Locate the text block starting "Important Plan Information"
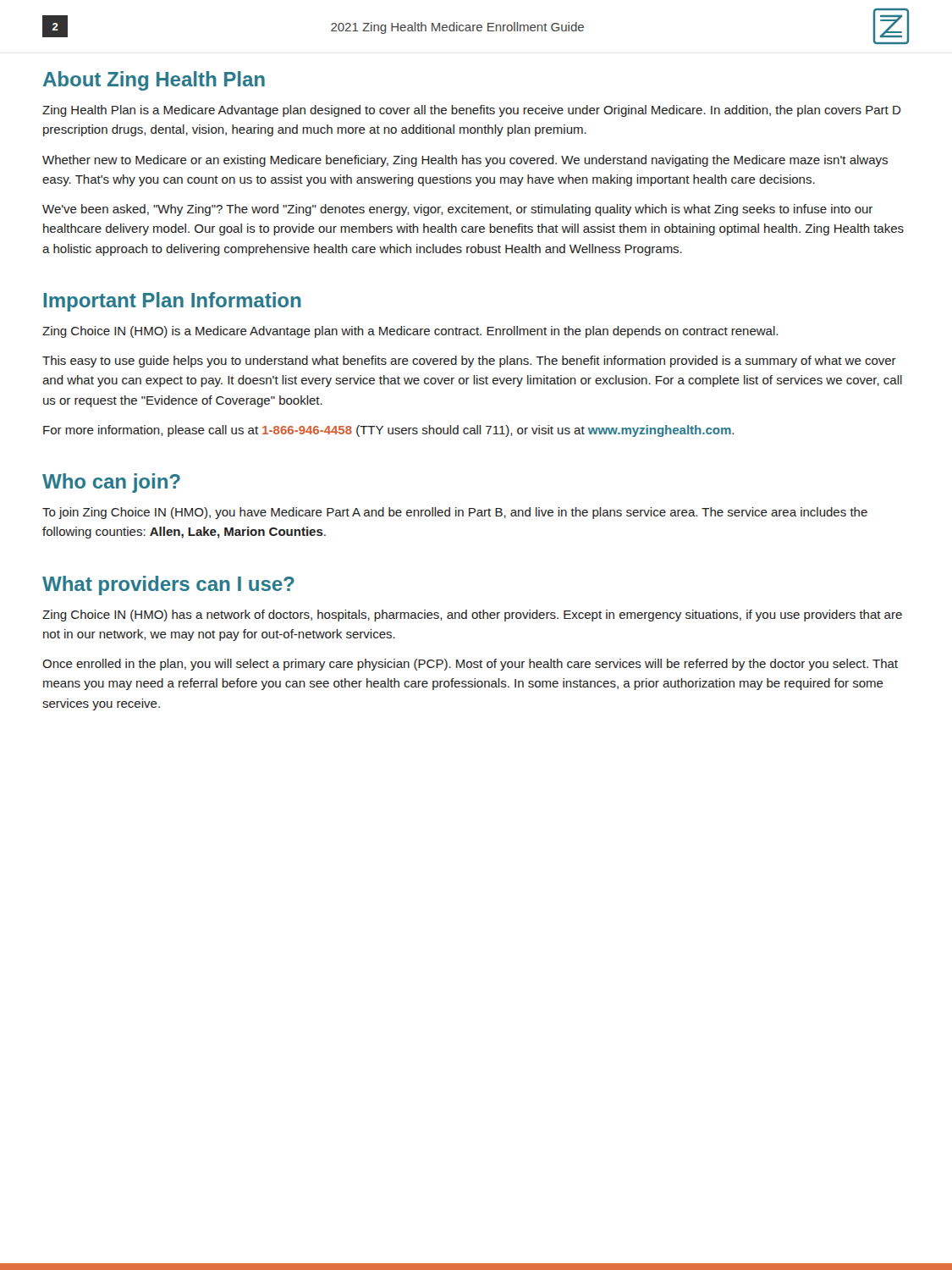The image size is (952, 1270). pos(172,300)
